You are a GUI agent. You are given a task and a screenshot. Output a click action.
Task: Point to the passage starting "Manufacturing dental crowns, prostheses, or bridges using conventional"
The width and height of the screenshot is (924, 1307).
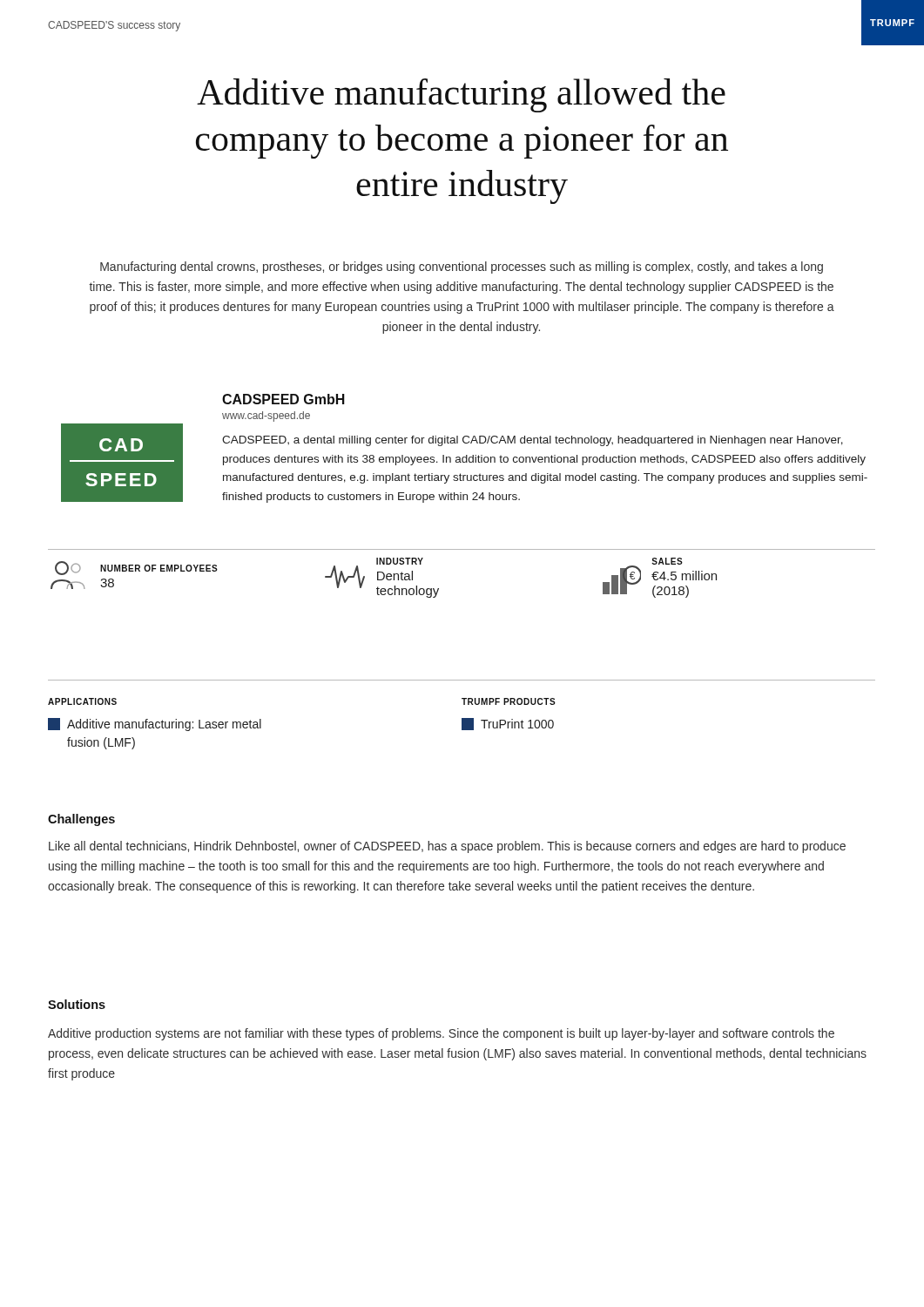[462, 297]
